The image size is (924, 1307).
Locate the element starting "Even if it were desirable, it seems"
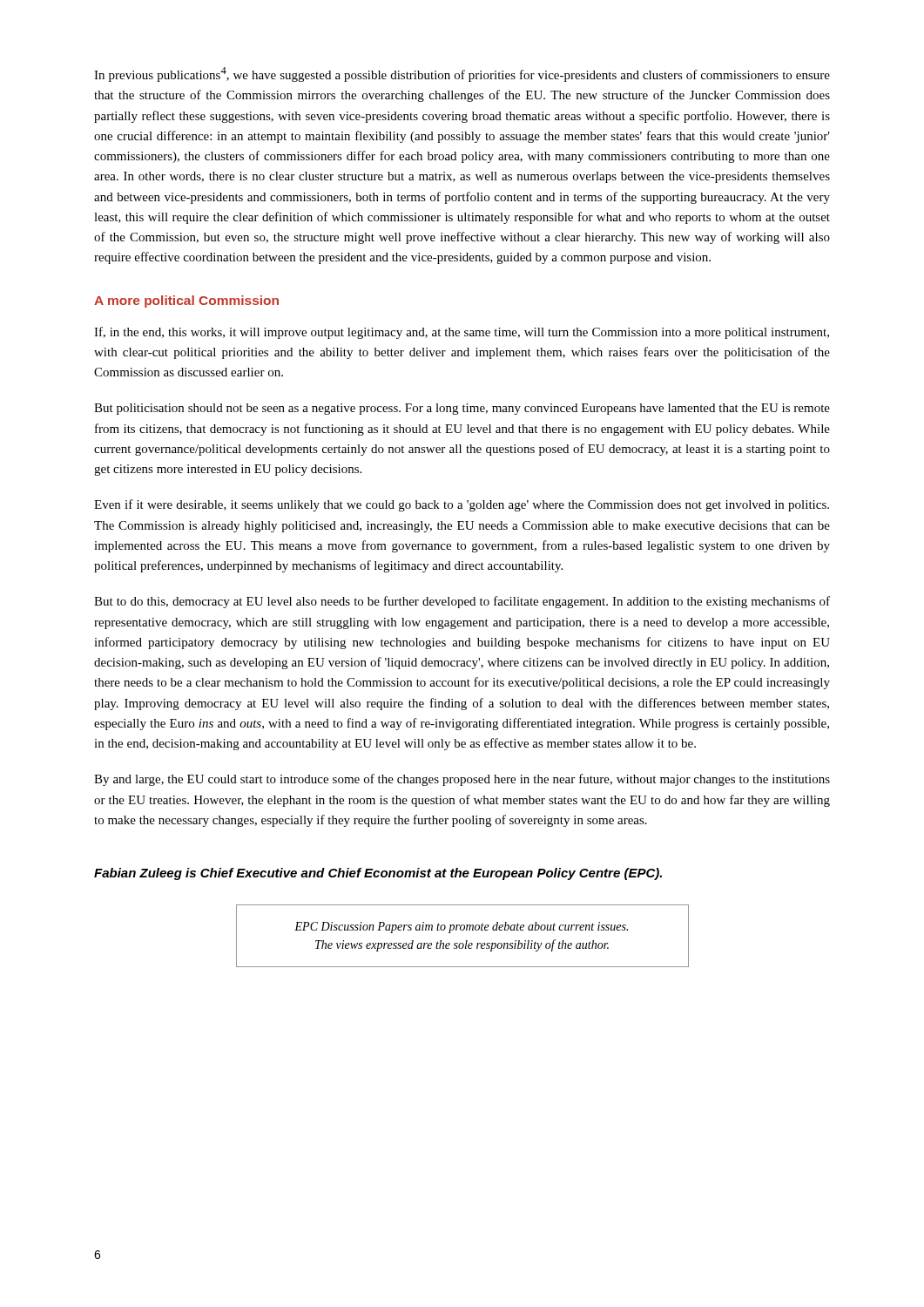pos(462,535)
